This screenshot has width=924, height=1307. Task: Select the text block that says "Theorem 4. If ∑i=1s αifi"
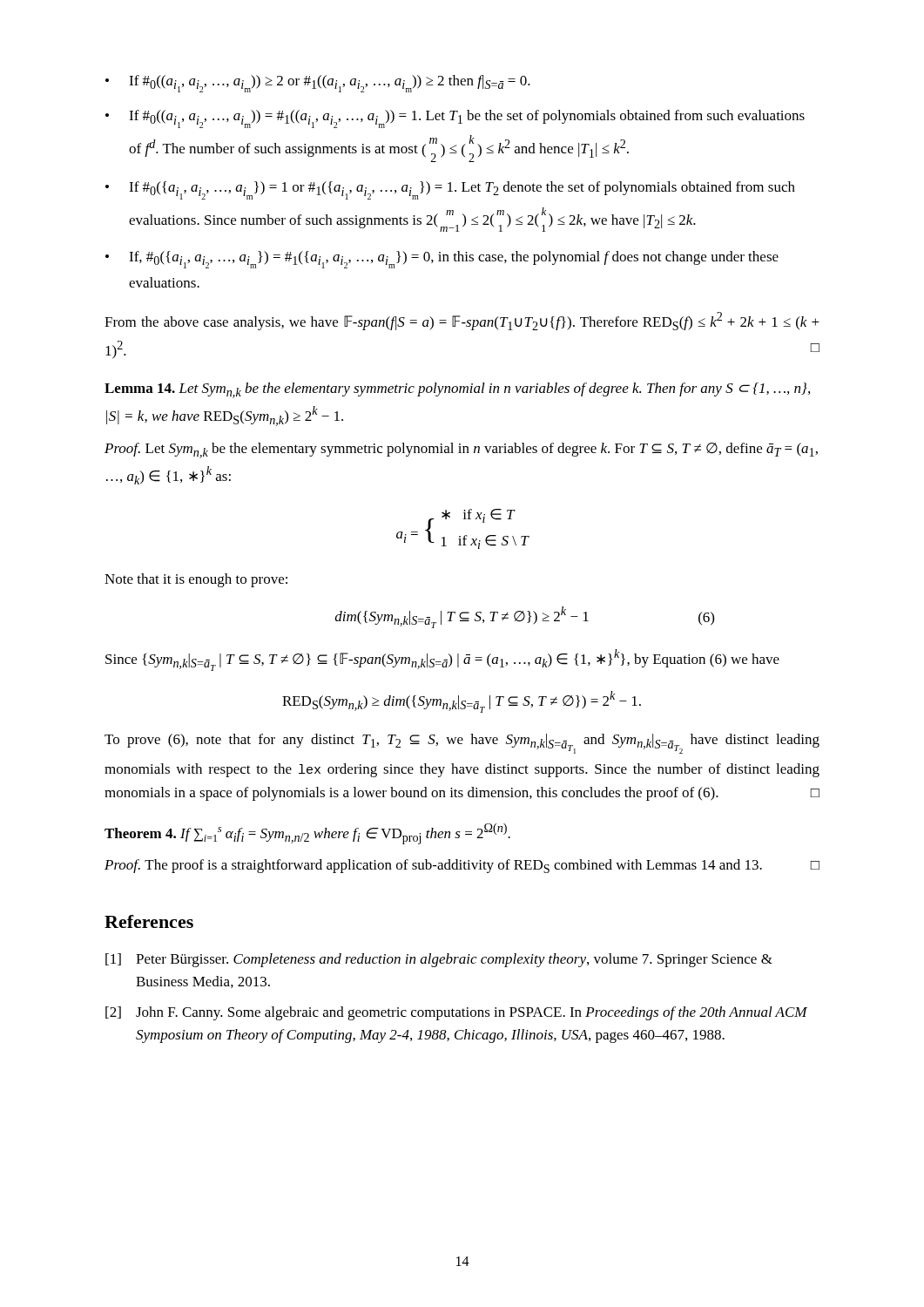click(x=308, y=833)
